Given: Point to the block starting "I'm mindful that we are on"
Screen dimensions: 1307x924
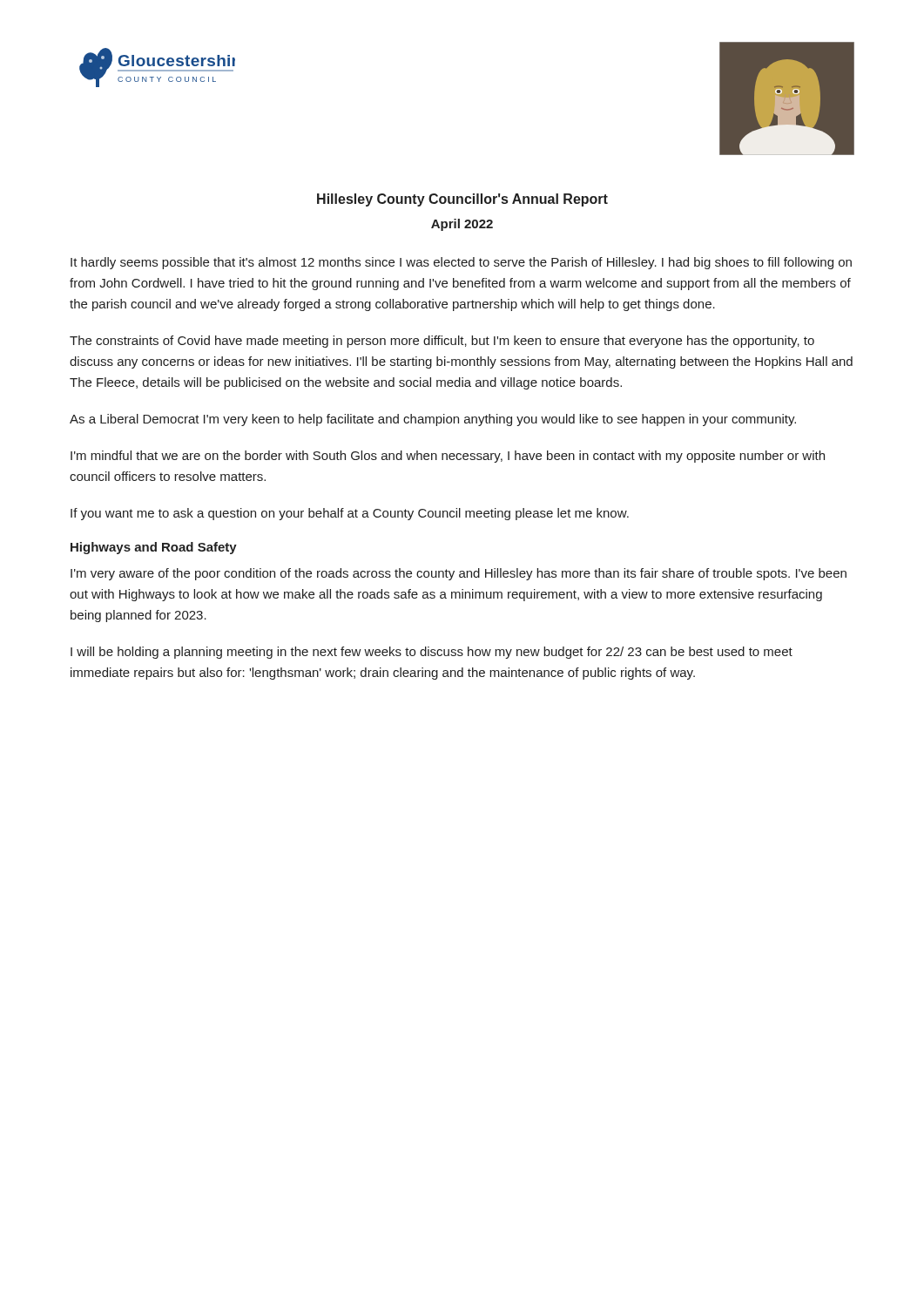Looking at the screenshot, I should (448, 466).
